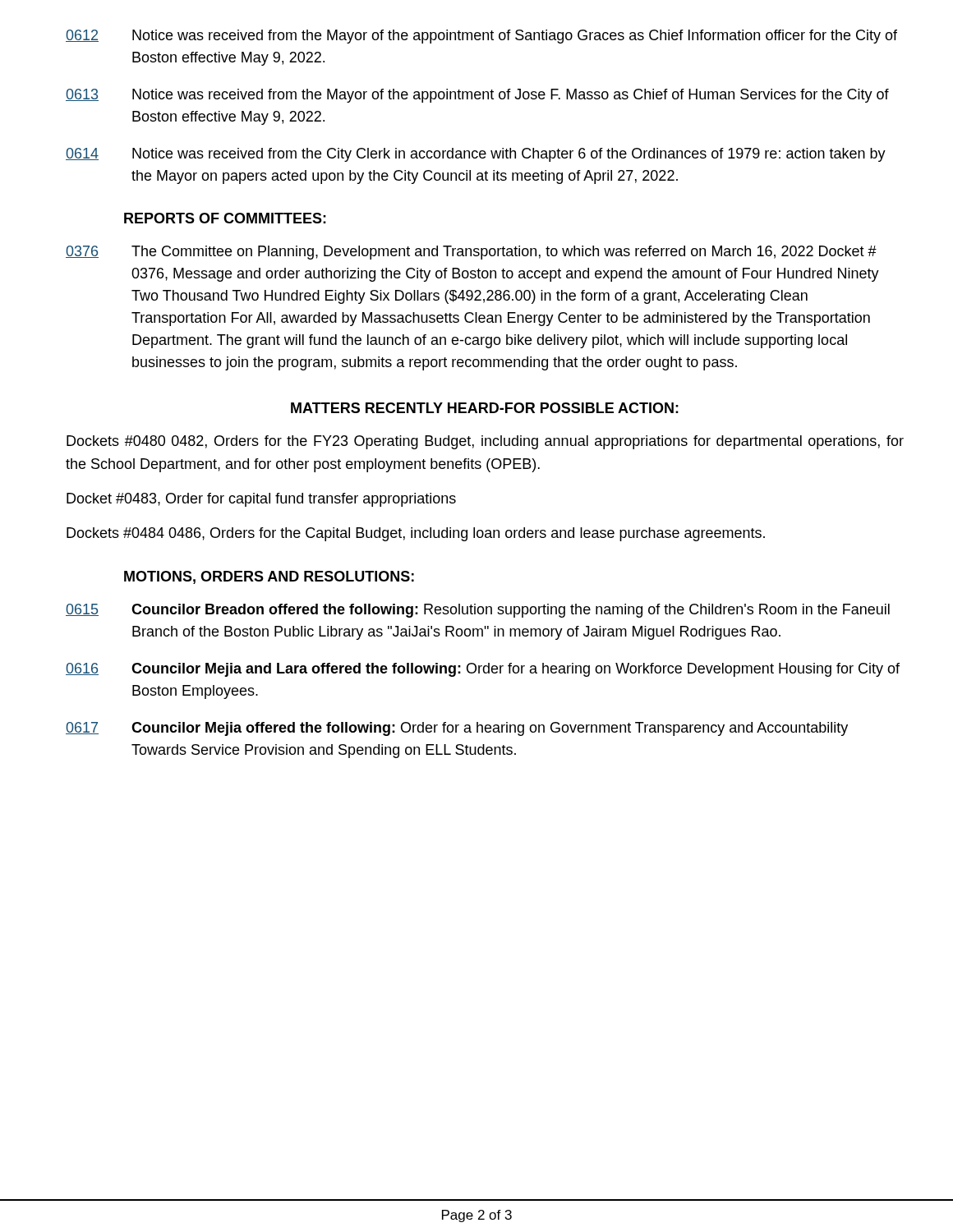Point to the block beginning "0613 Notice was received from the Mayor"

[x=485, y=106]
